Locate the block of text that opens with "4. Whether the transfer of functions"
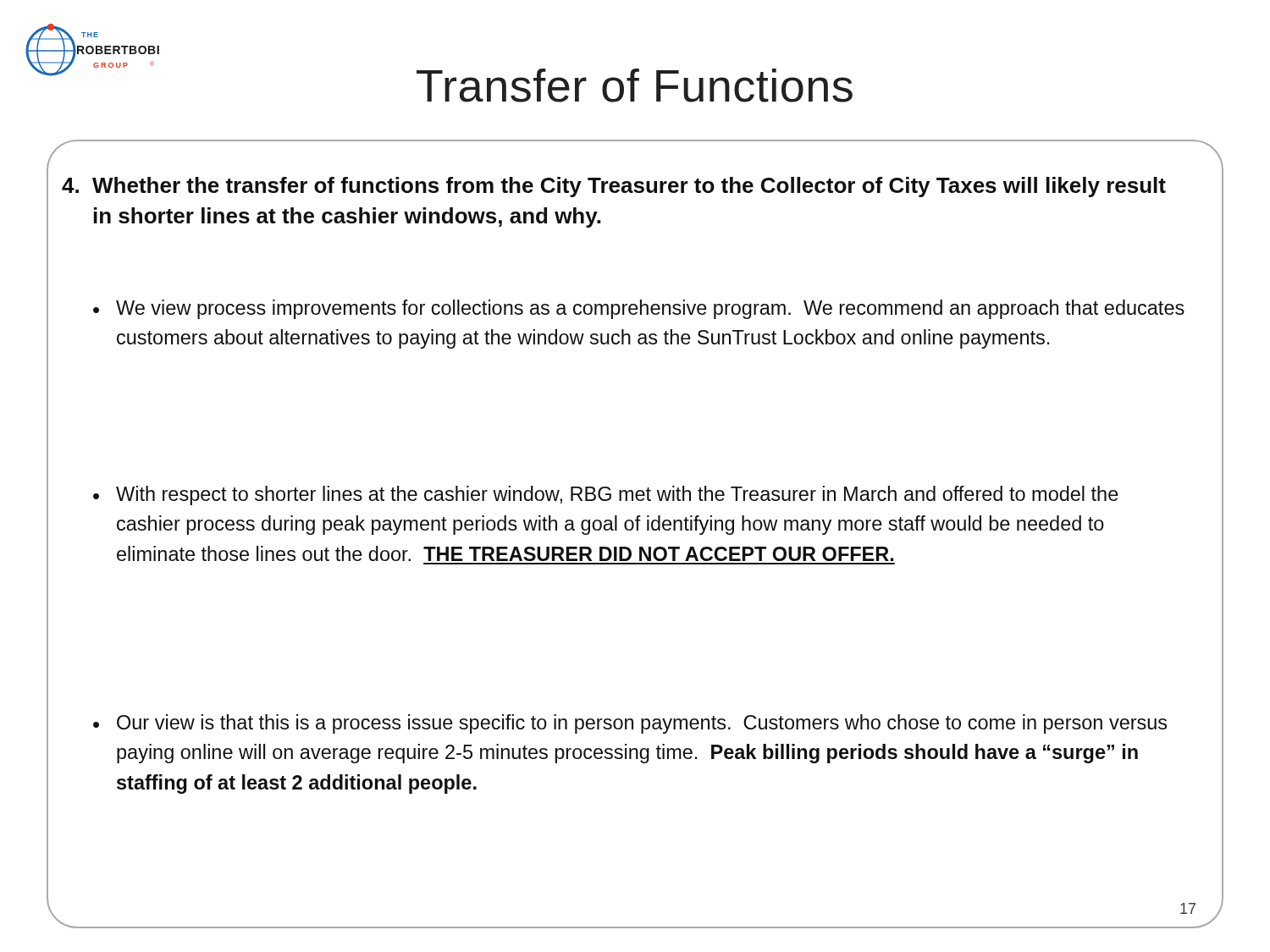1270x952 pixels. 629,199
